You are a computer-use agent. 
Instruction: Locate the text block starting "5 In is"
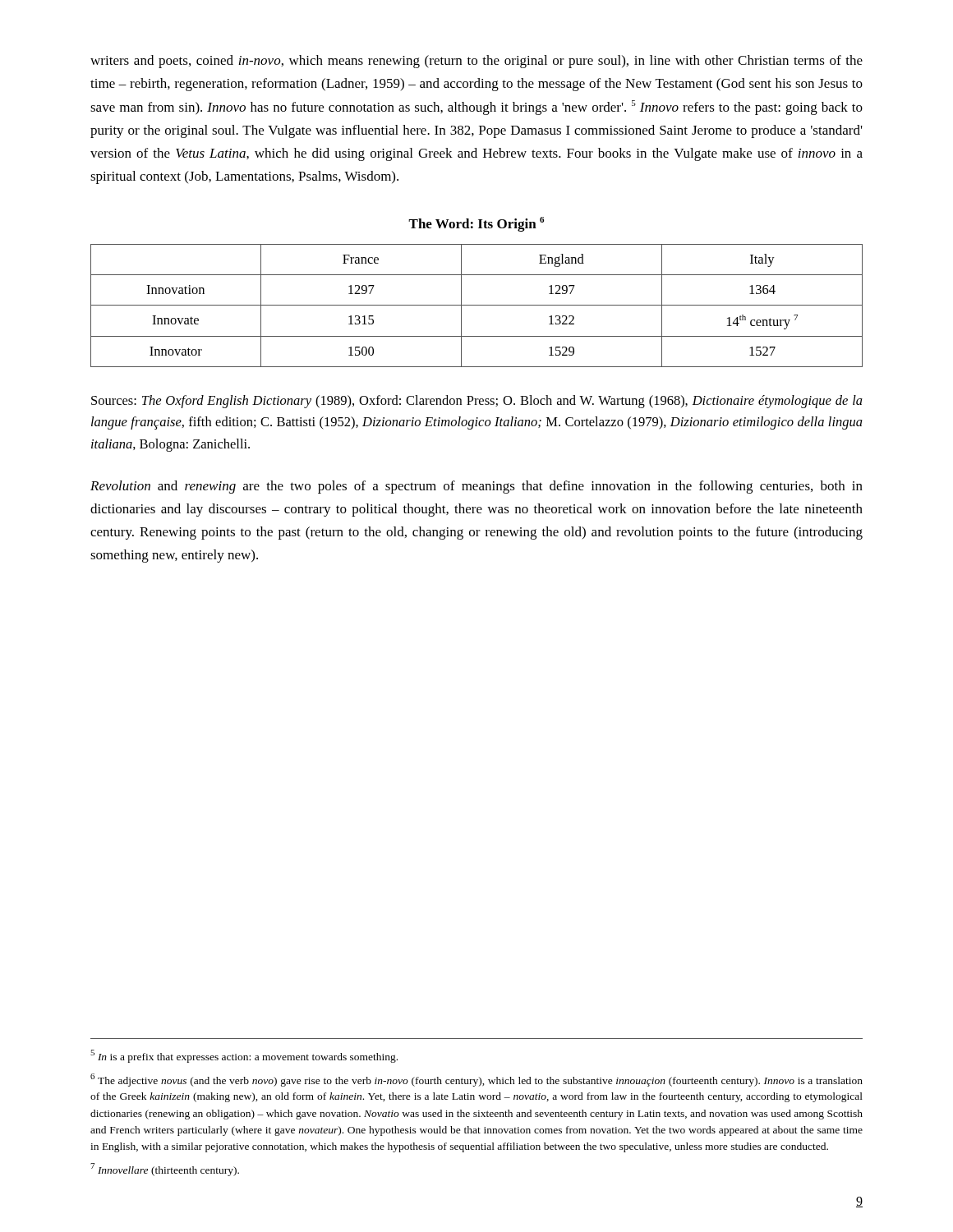(244, 1055)
